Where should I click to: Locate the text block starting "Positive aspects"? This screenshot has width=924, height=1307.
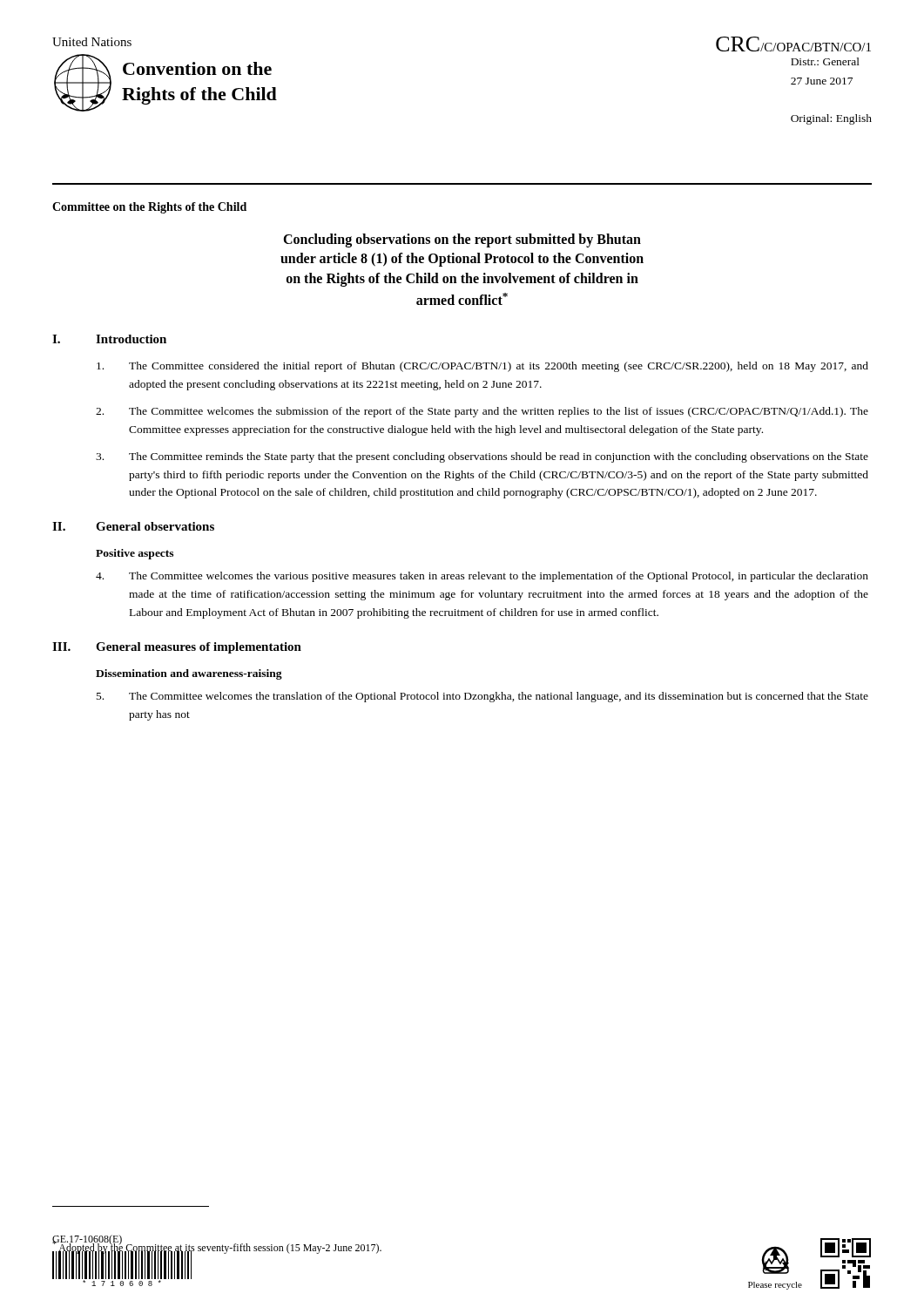(135, 553)
